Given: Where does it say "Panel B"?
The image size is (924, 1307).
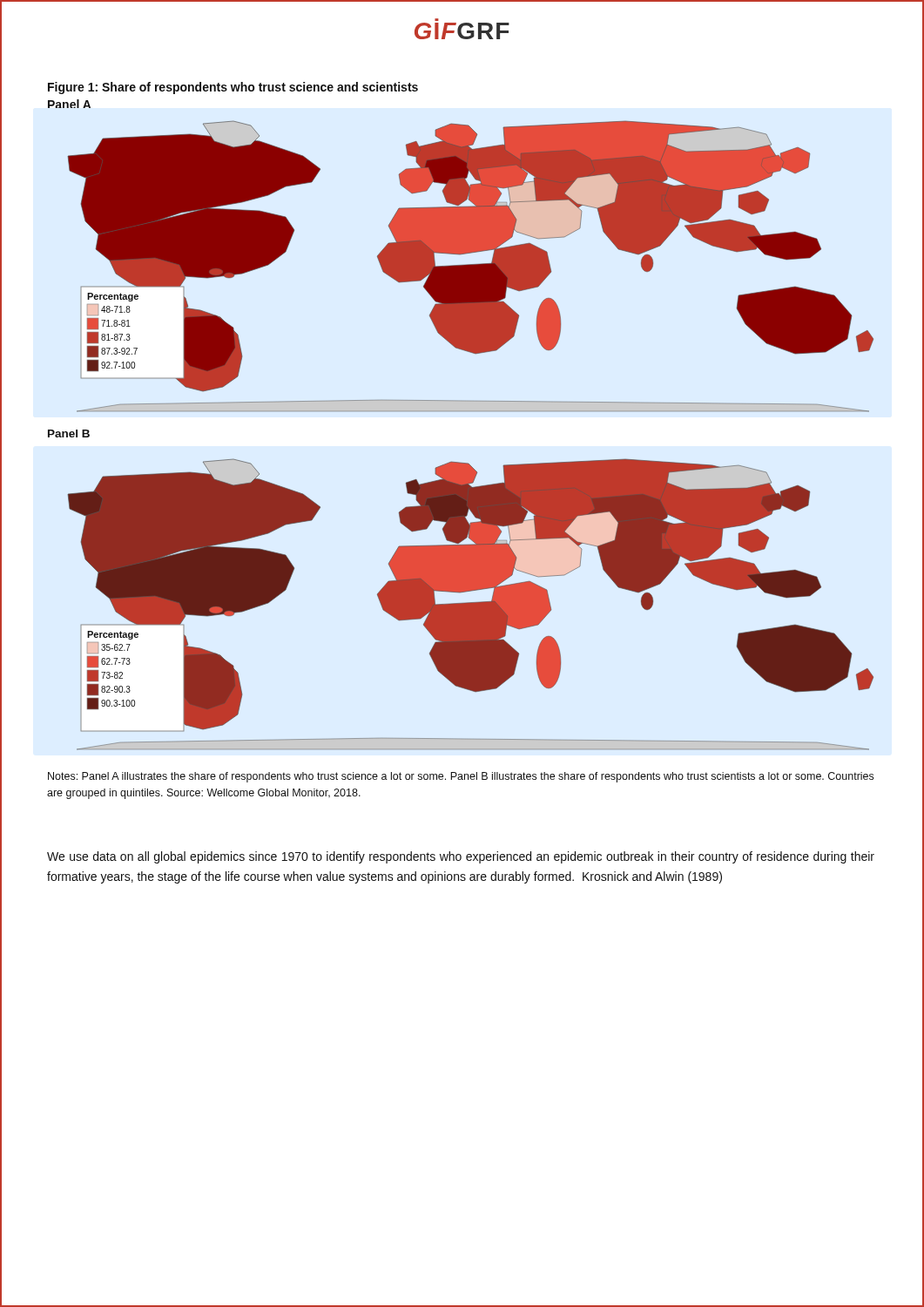Looking at the screenshot, I should click(x=69, y=434).
